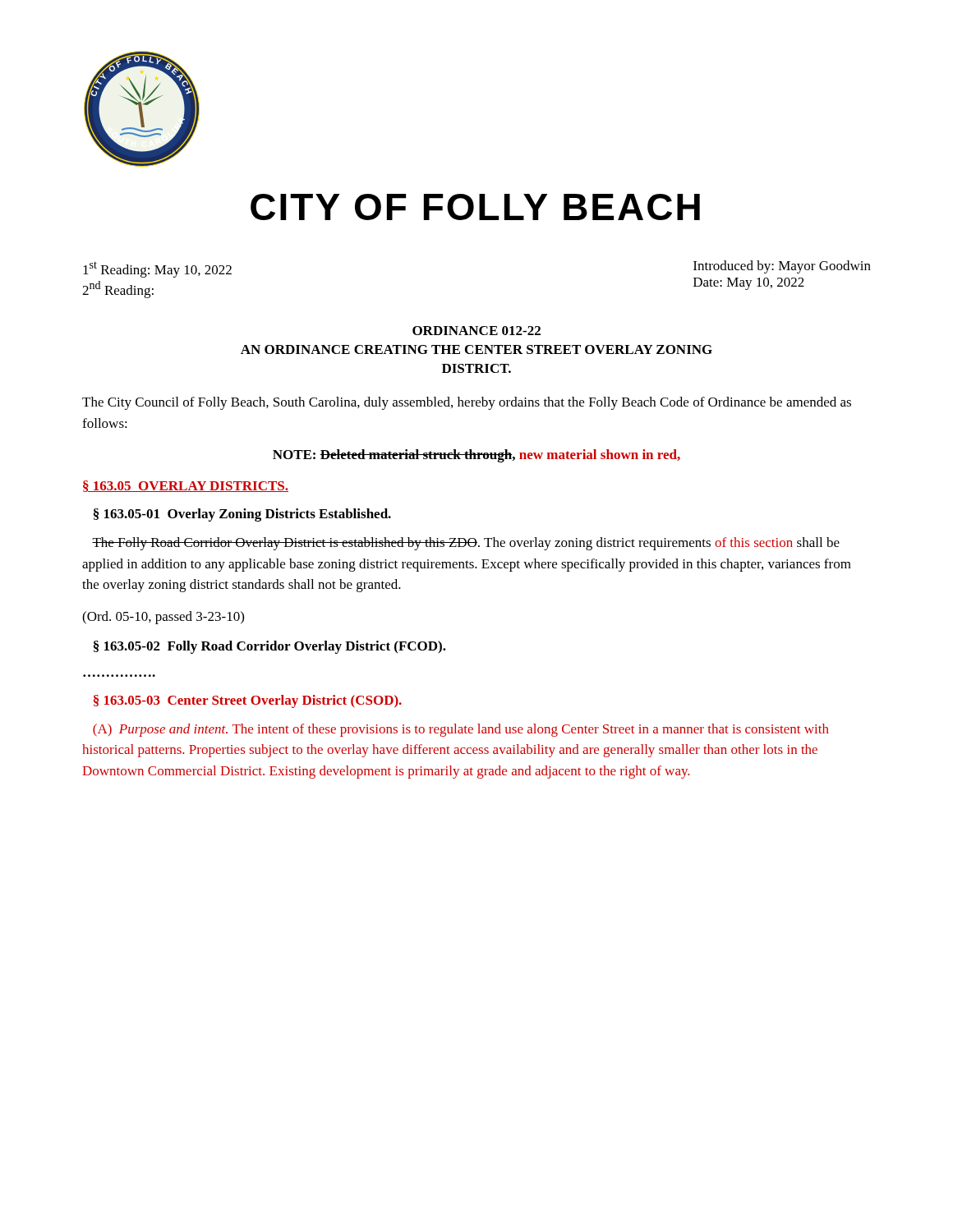Viewport: 953px width, 1232px height.
Task: Find the element starting "1st Reading: May 10, 2022 2nd"
Action: [x=120, y=274]
